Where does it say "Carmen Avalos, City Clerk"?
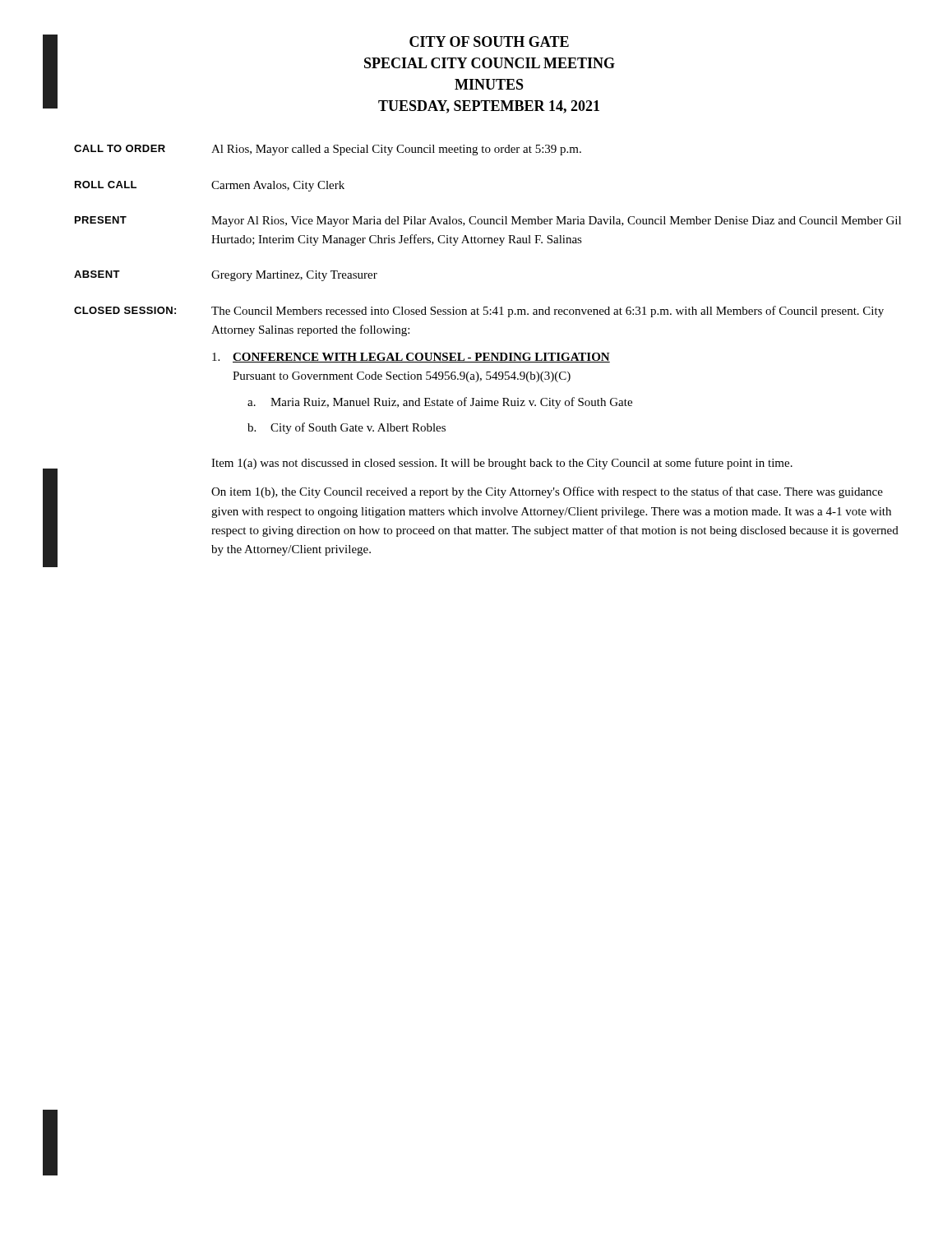 point(278,185)
